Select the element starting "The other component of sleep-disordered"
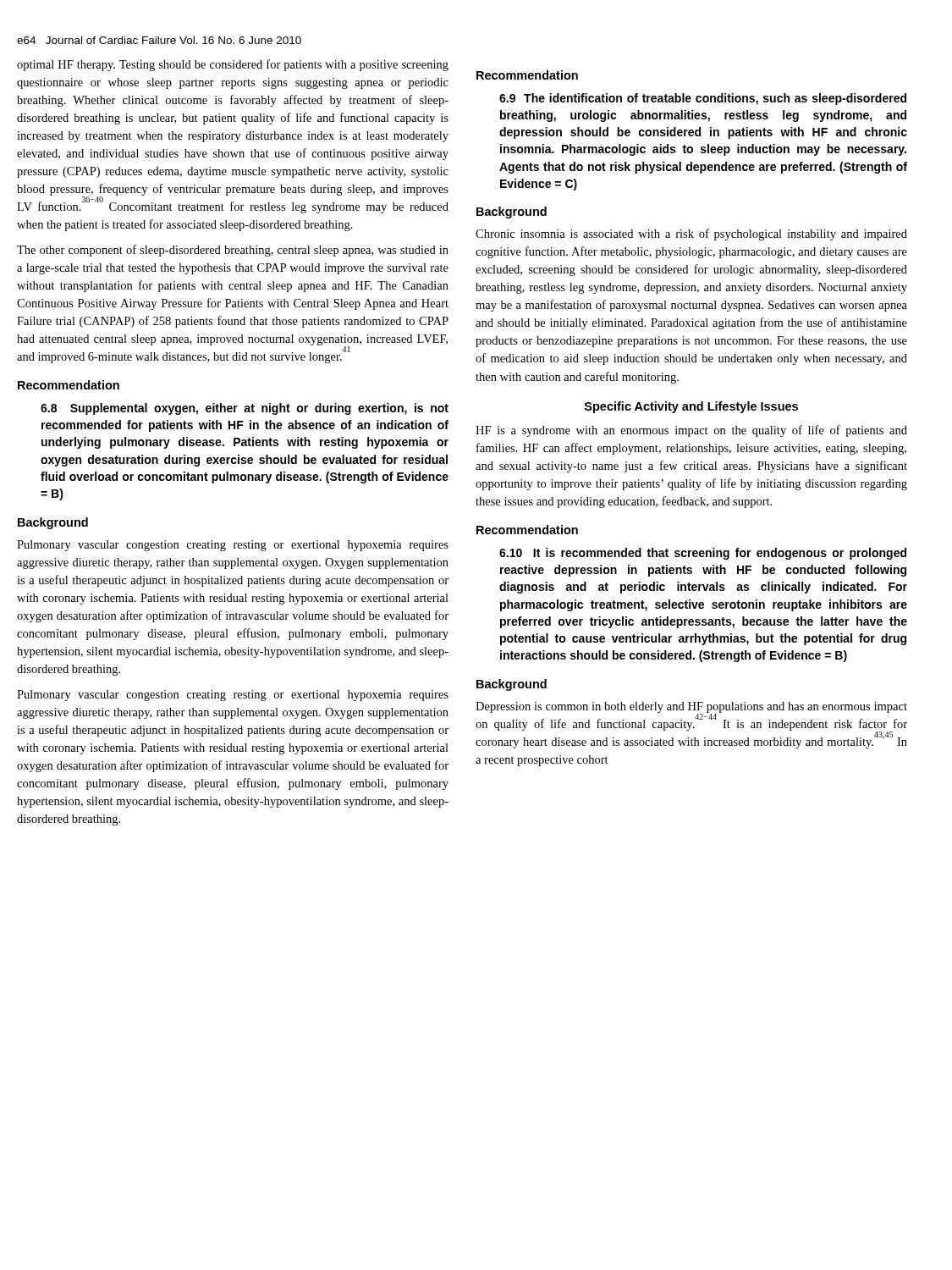The width and height of the screenshot is (952, 1270). tap(233, 303)
